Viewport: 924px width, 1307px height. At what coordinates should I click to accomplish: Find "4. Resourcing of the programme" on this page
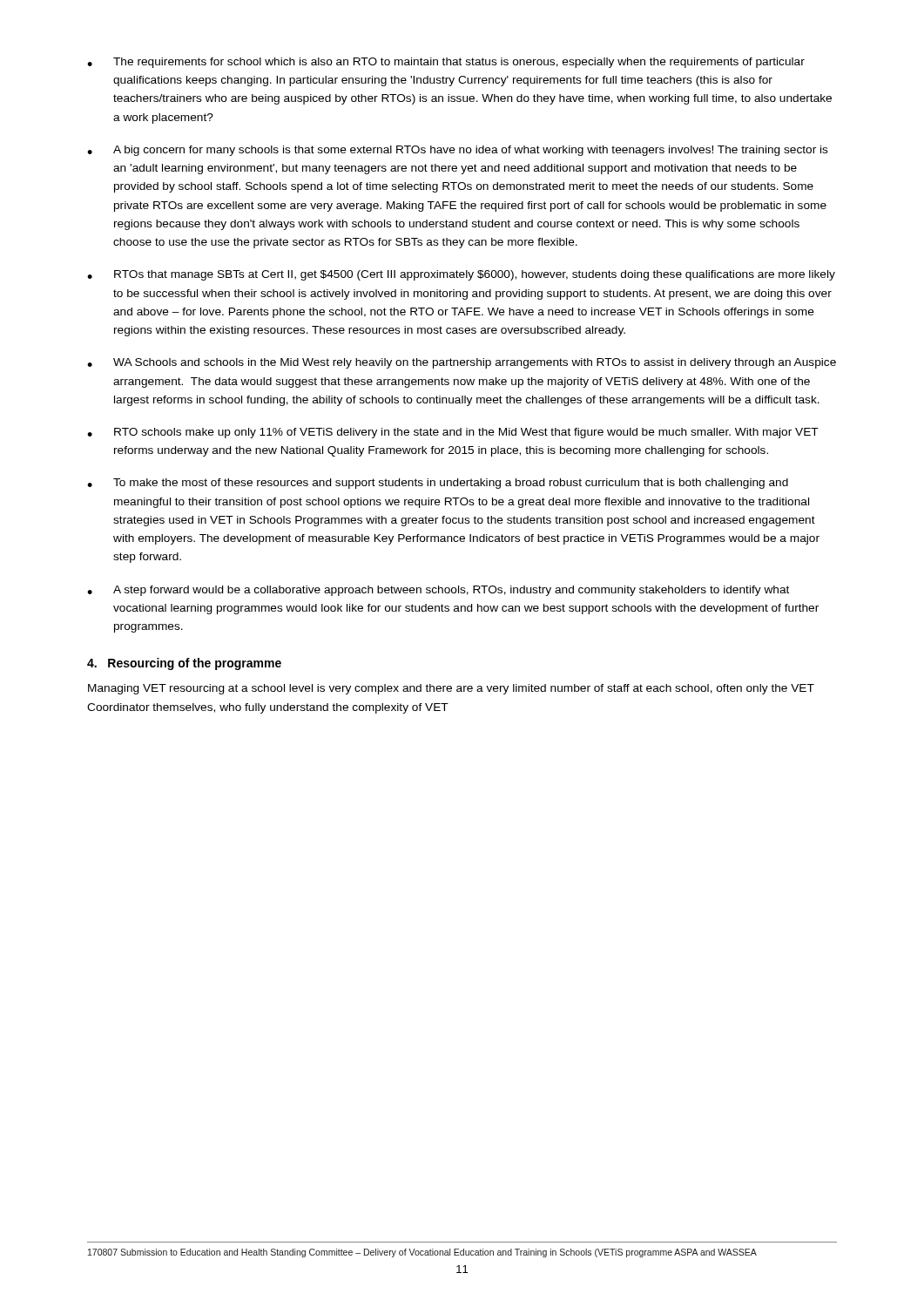(x=184, y=663)
